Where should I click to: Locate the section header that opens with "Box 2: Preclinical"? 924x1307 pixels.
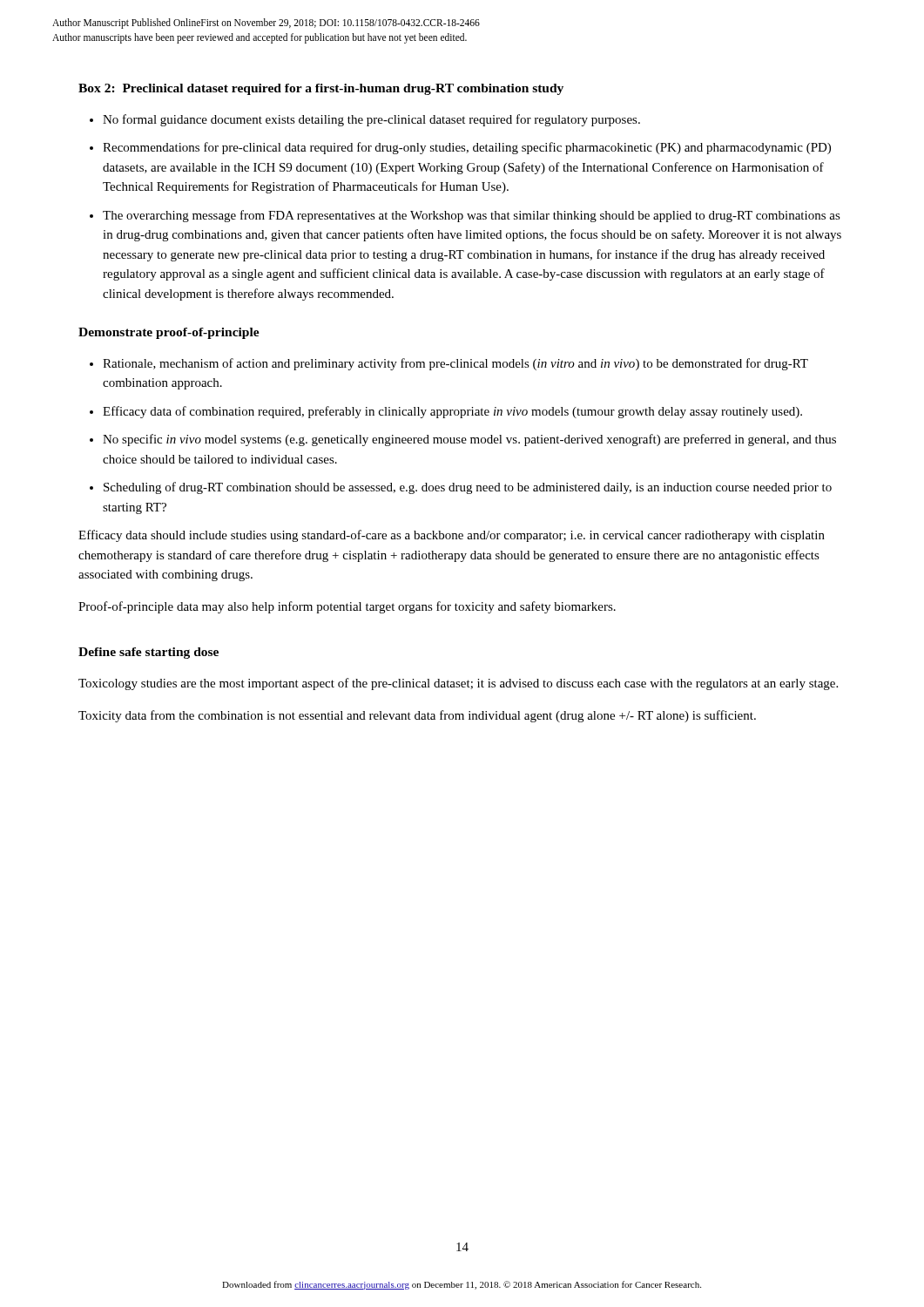[321, 88]
